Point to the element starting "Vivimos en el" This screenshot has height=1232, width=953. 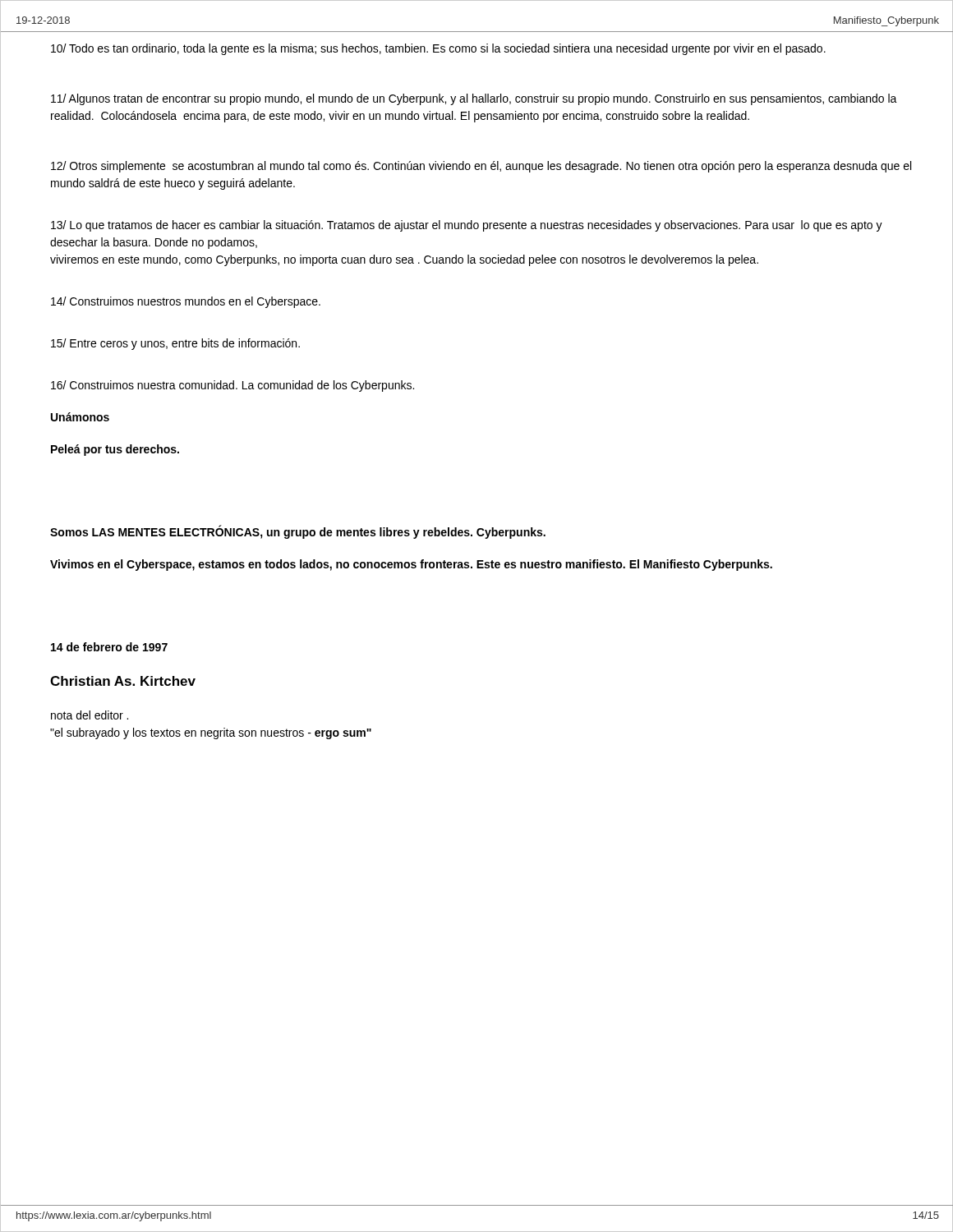[411, 564]
